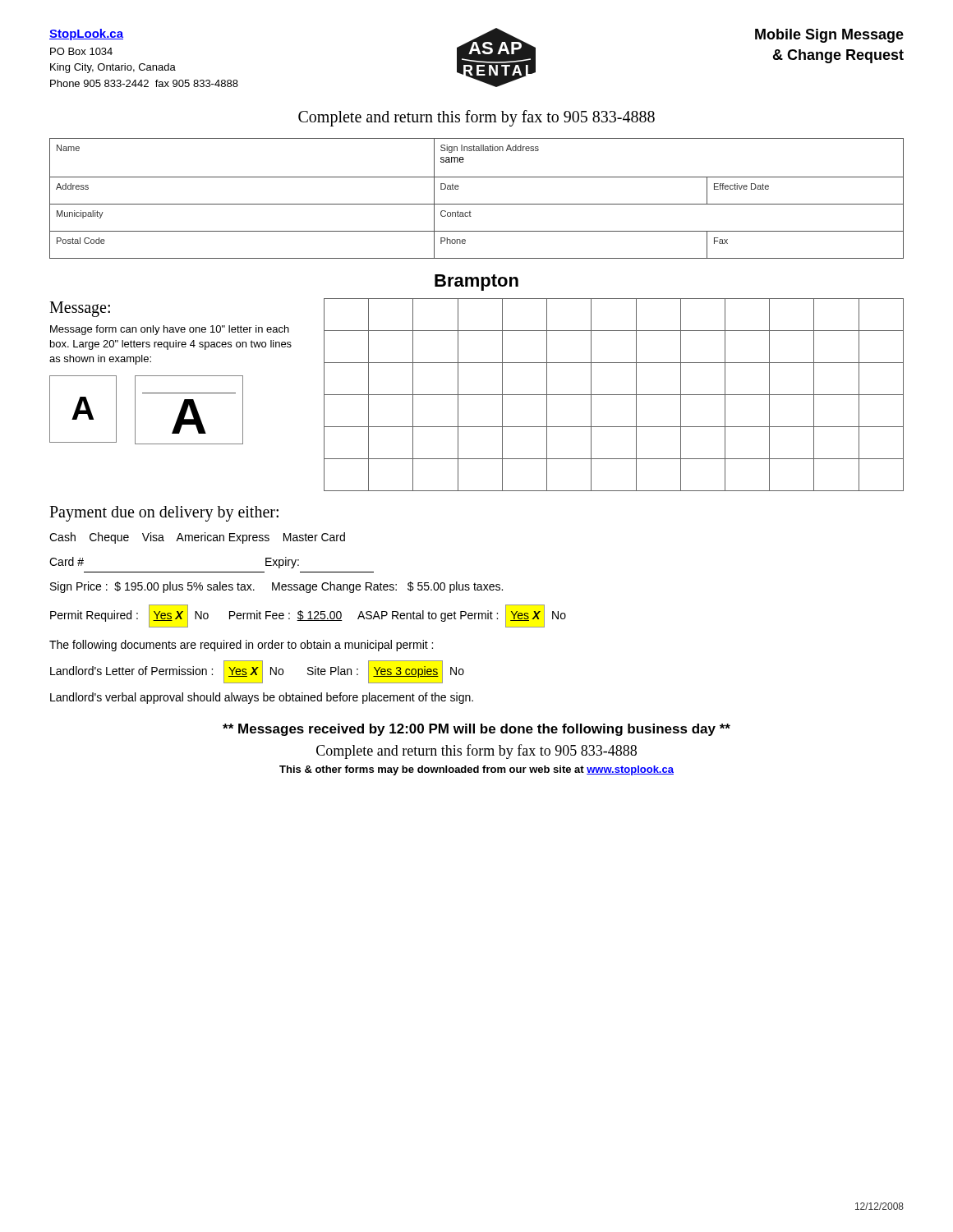Find the table that mentions "Effective Date"
953x1232 pixels.
click(x=476, y=198)
